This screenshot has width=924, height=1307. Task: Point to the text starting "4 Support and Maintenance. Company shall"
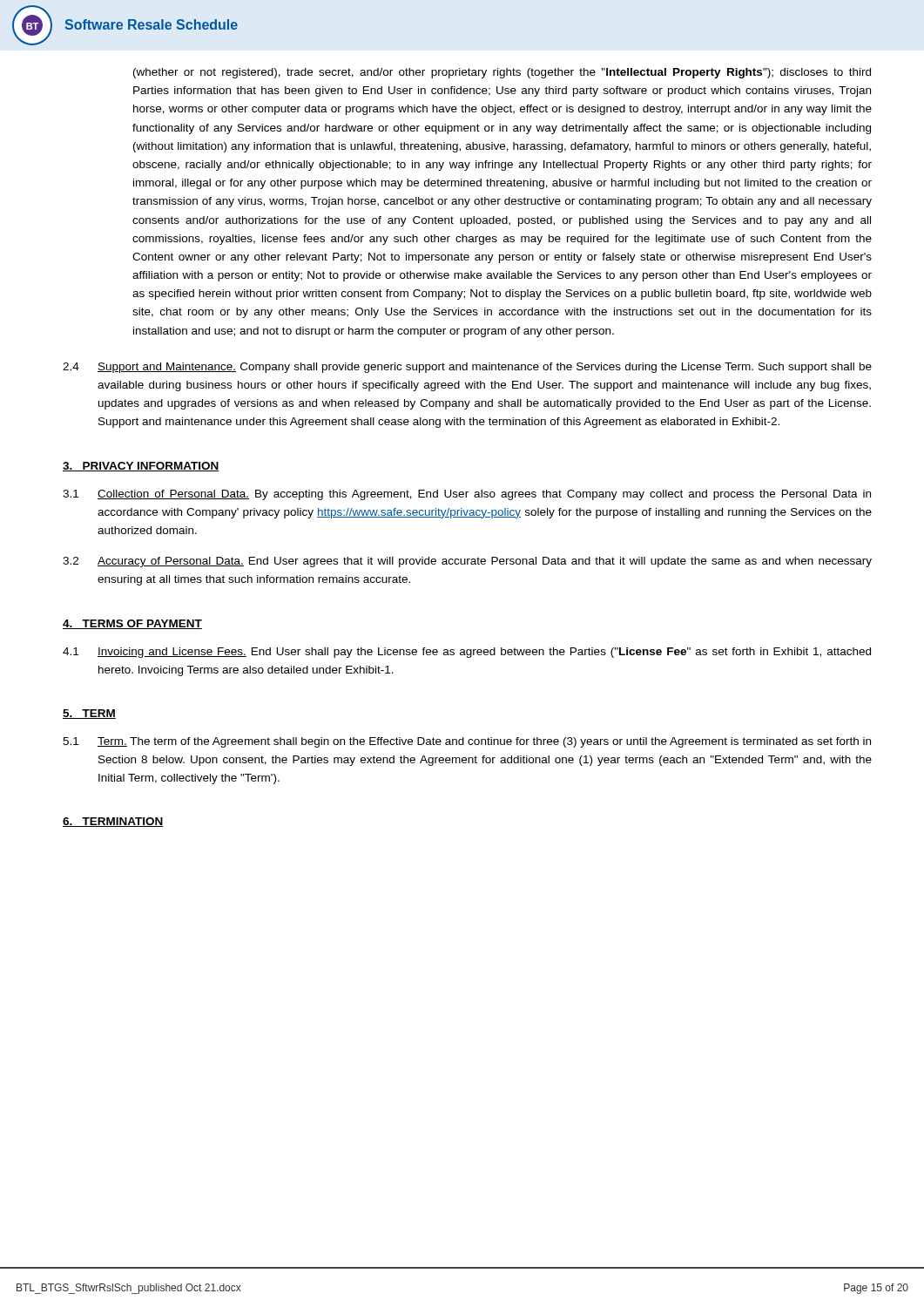point(467,394)
